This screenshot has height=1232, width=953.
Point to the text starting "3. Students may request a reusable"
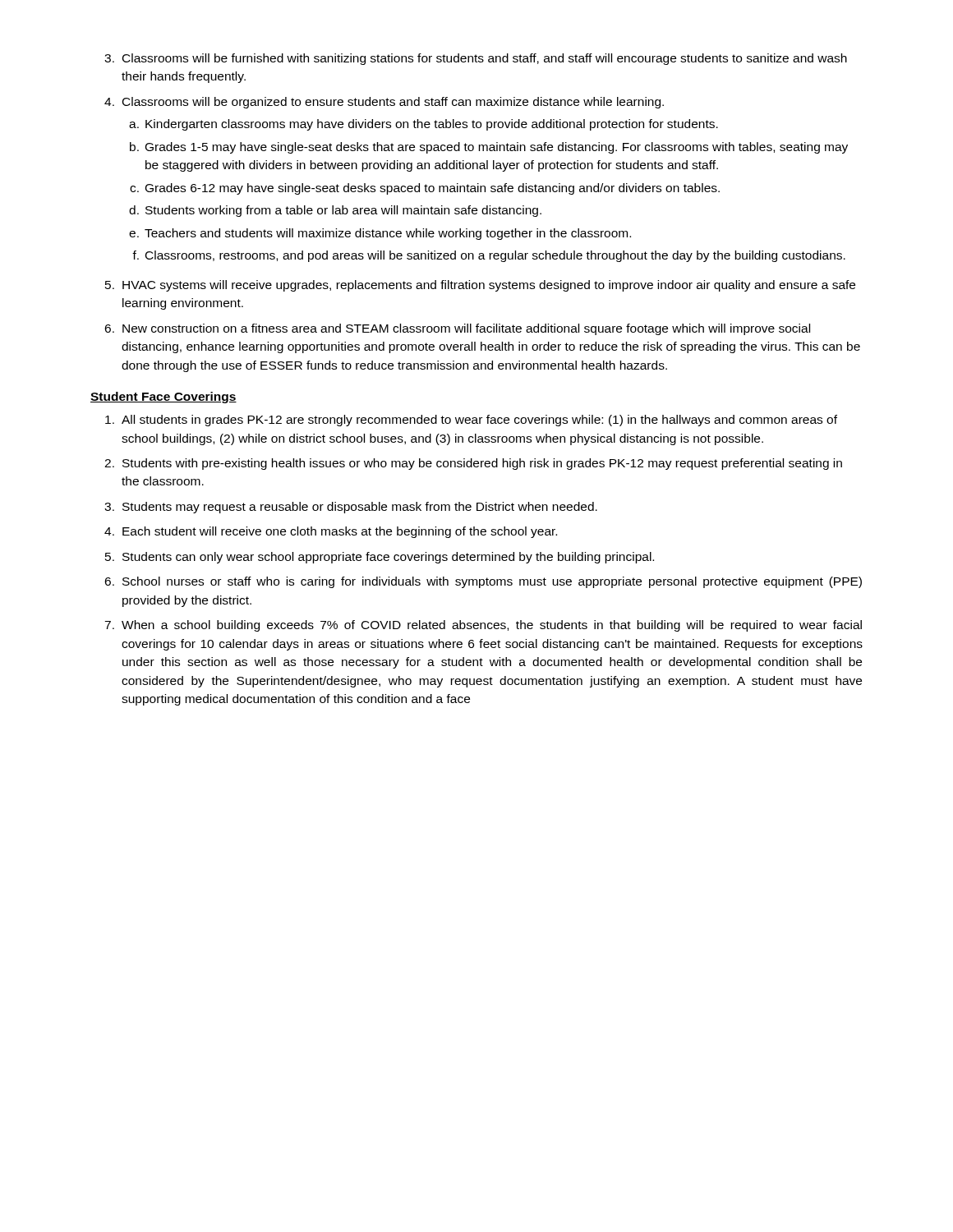click(476, 507)
